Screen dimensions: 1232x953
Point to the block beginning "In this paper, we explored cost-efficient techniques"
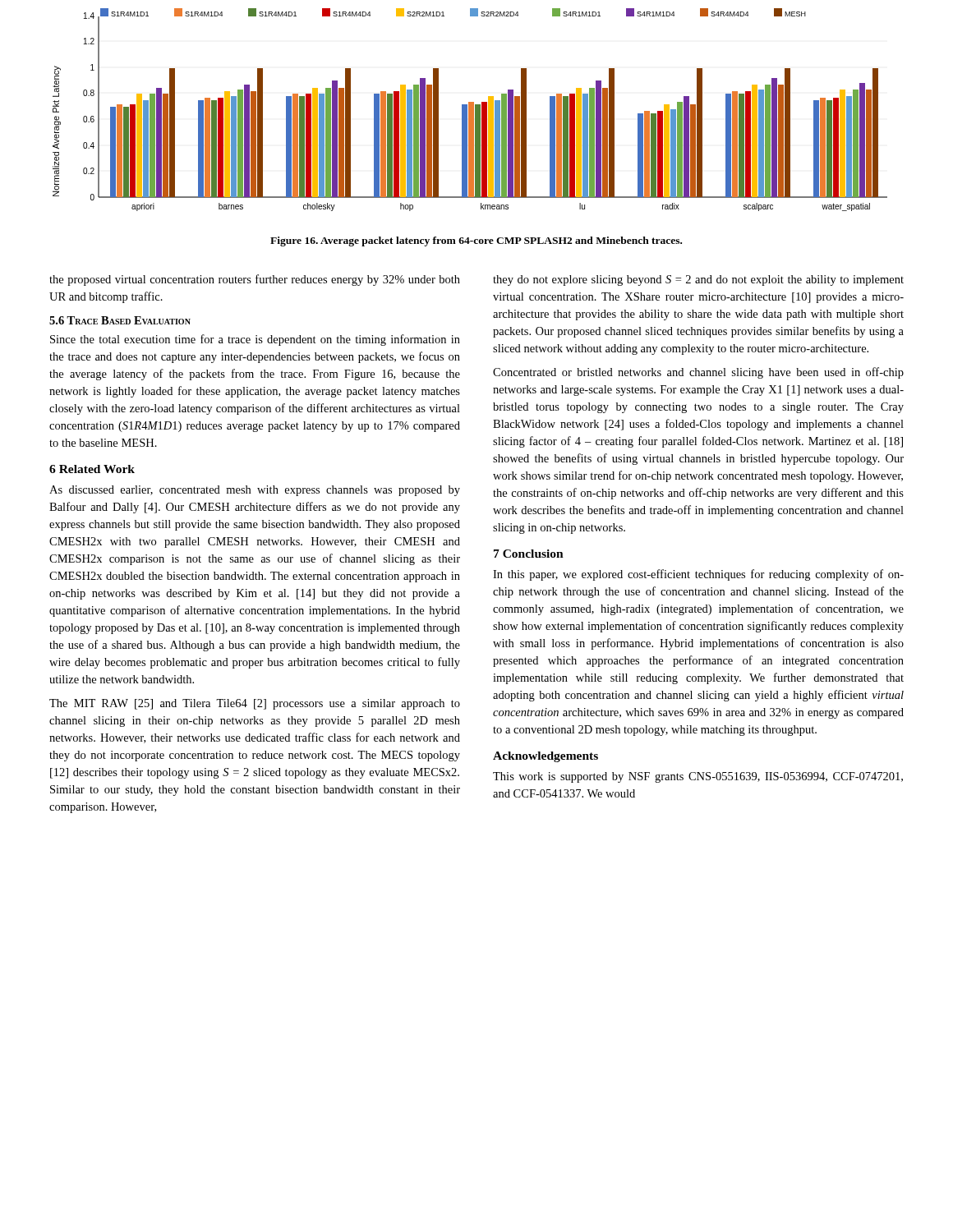698,652
